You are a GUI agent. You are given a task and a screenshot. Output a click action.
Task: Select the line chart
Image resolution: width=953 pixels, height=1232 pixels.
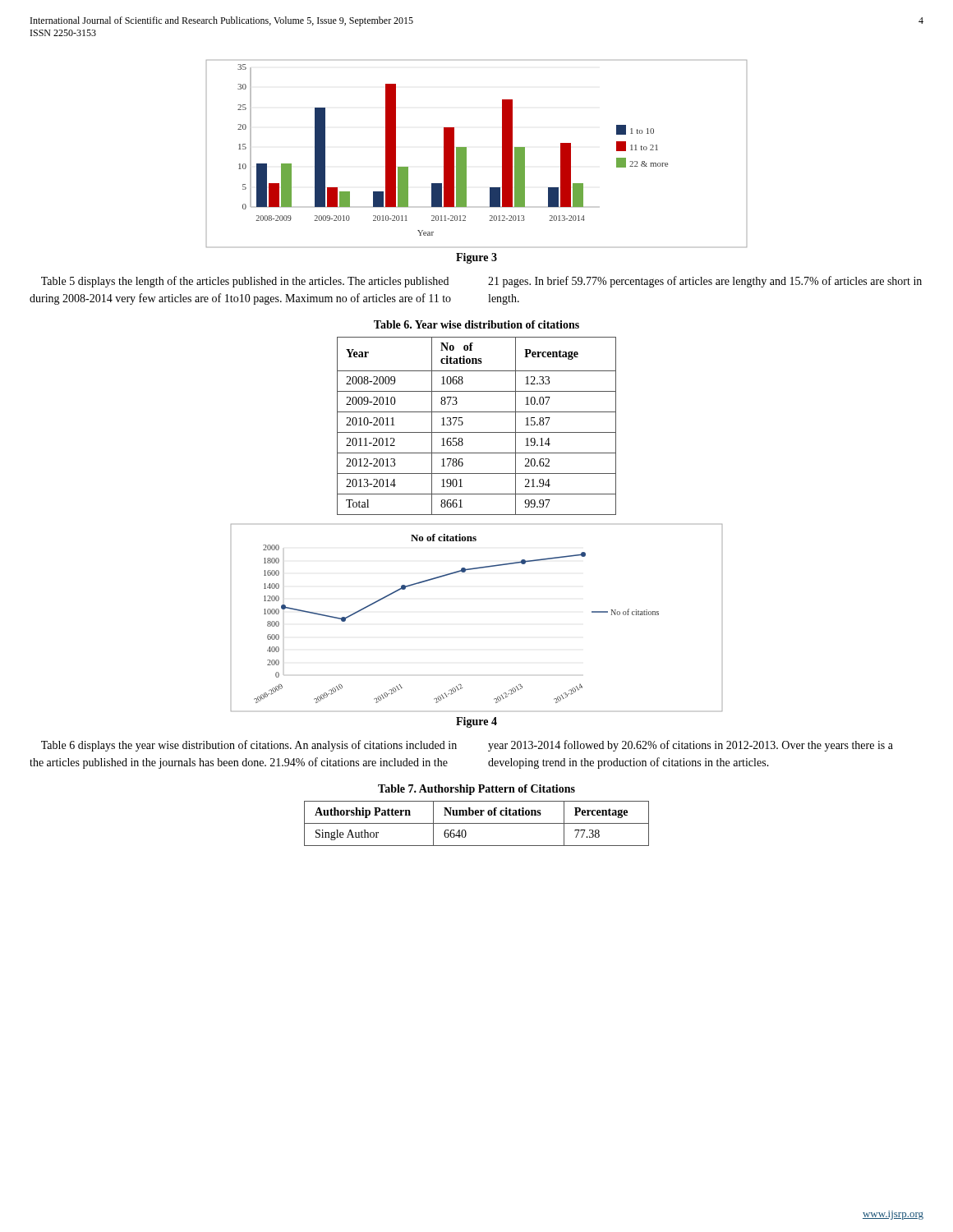pos(476,618)
